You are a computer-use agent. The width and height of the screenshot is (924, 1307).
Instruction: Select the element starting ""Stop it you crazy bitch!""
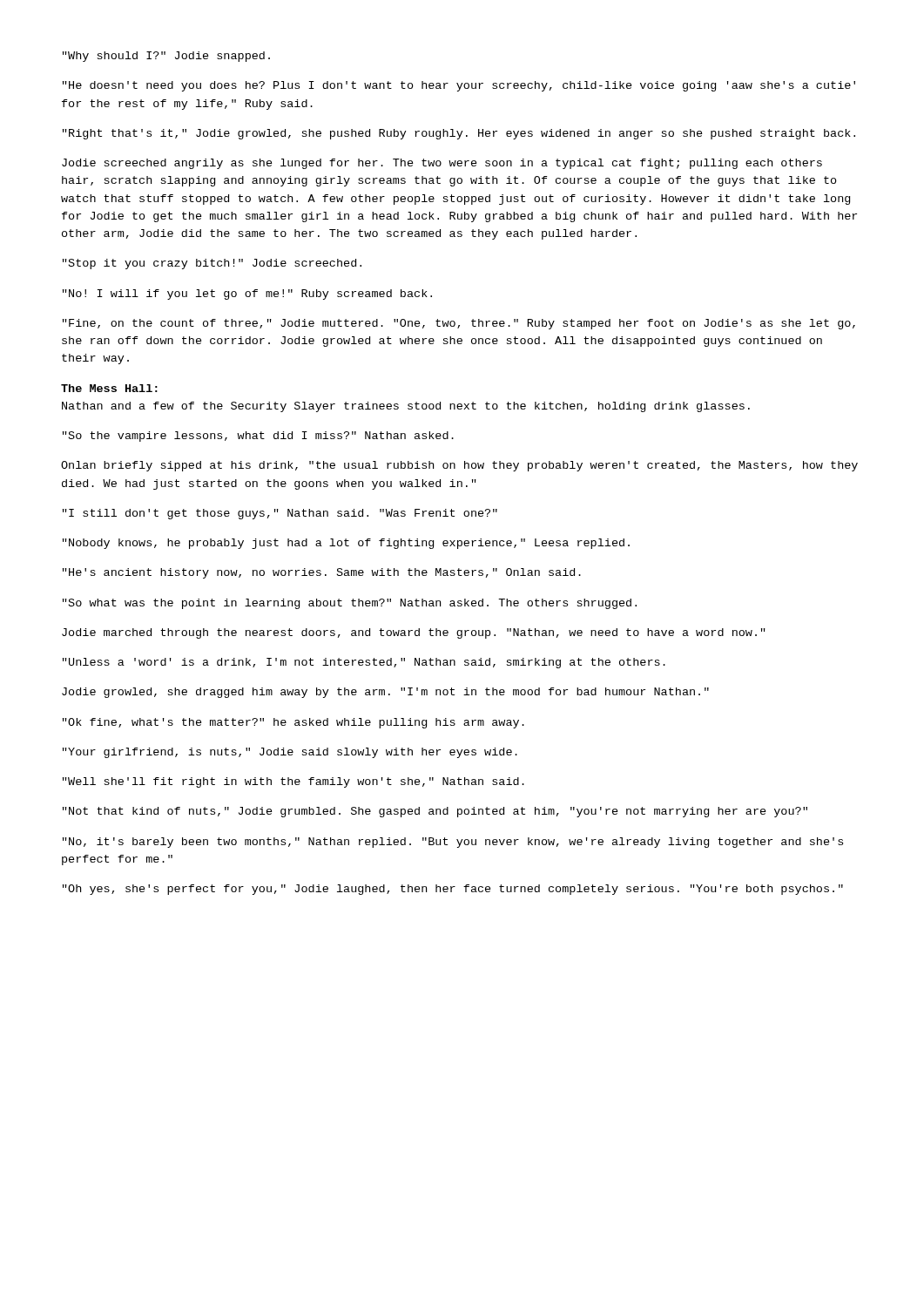click(x=213, y=264)
